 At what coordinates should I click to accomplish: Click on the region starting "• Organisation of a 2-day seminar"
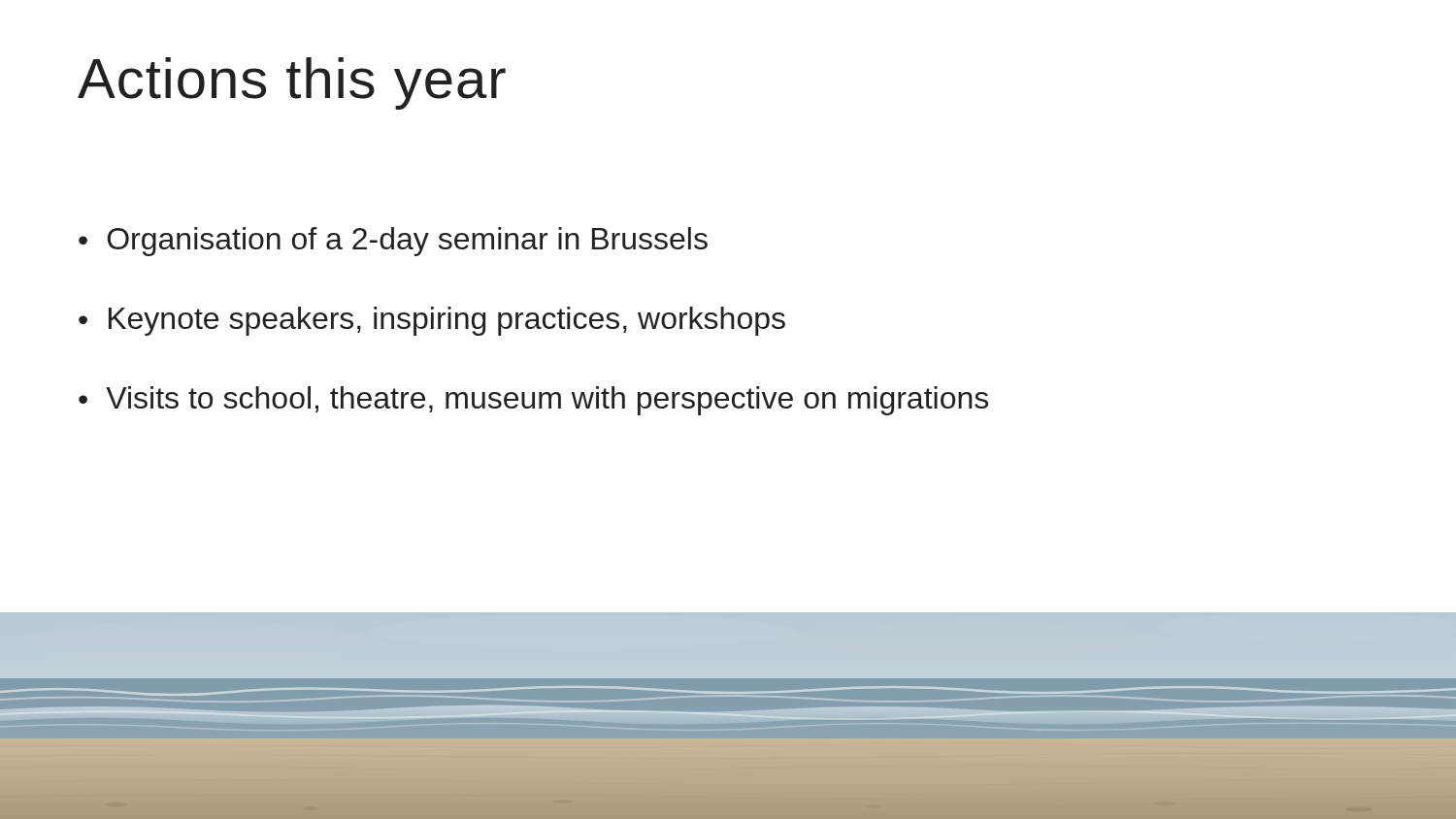point(393,239)
